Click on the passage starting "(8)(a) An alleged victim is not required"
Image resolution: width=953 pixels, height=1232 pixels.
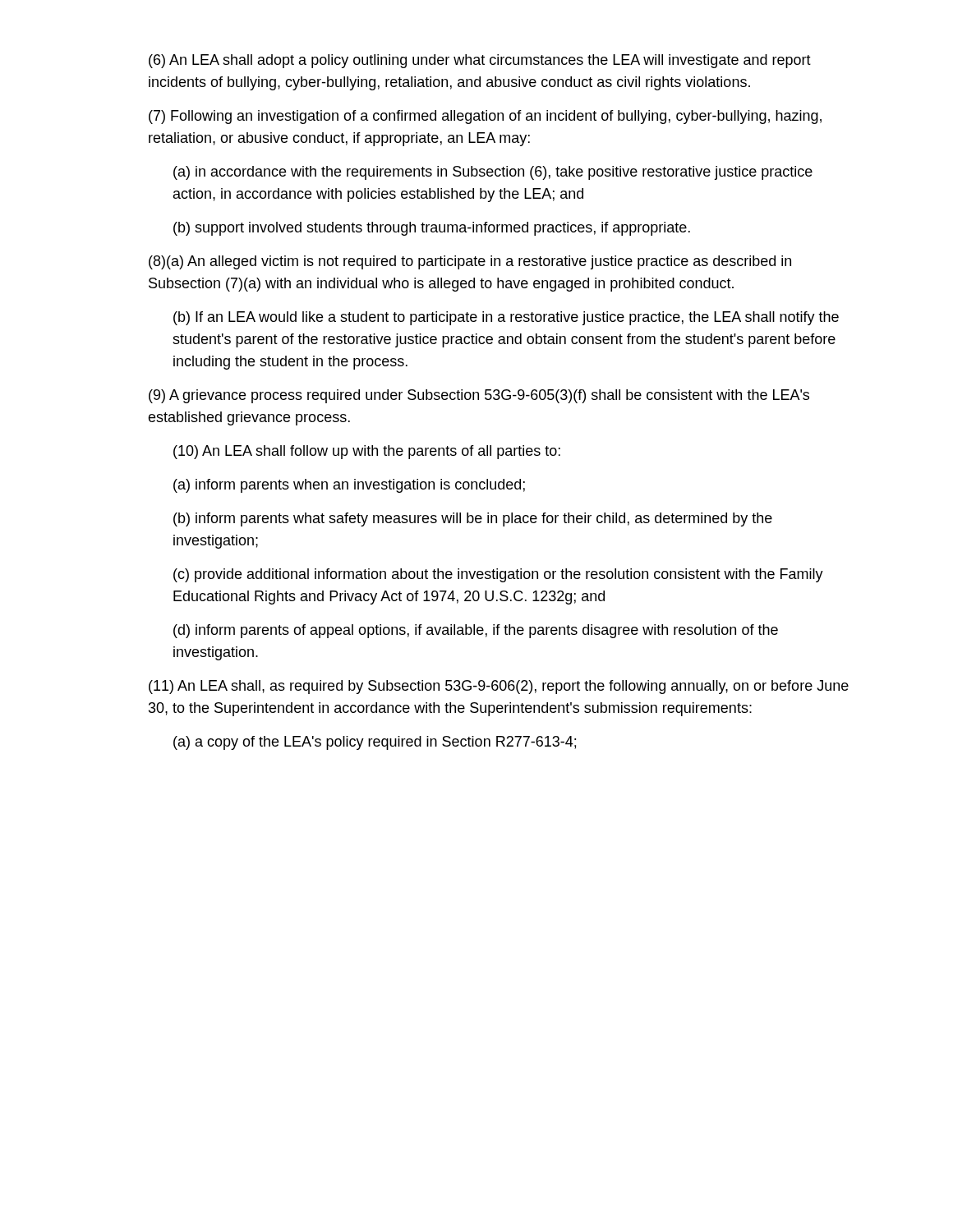470,272
